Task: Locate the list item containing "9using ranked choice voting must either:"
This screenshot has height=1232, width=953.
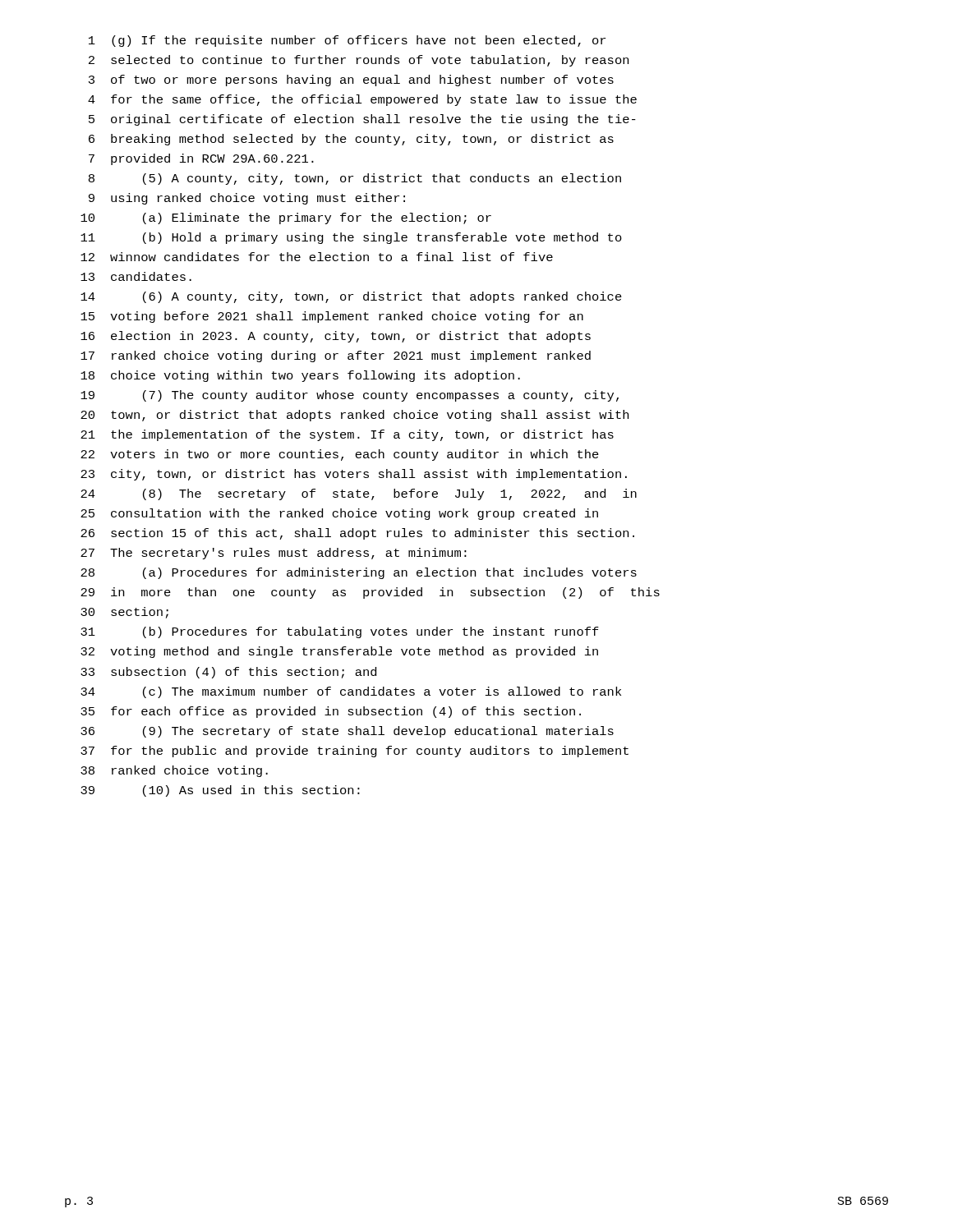Action: [x=247, y=199]
